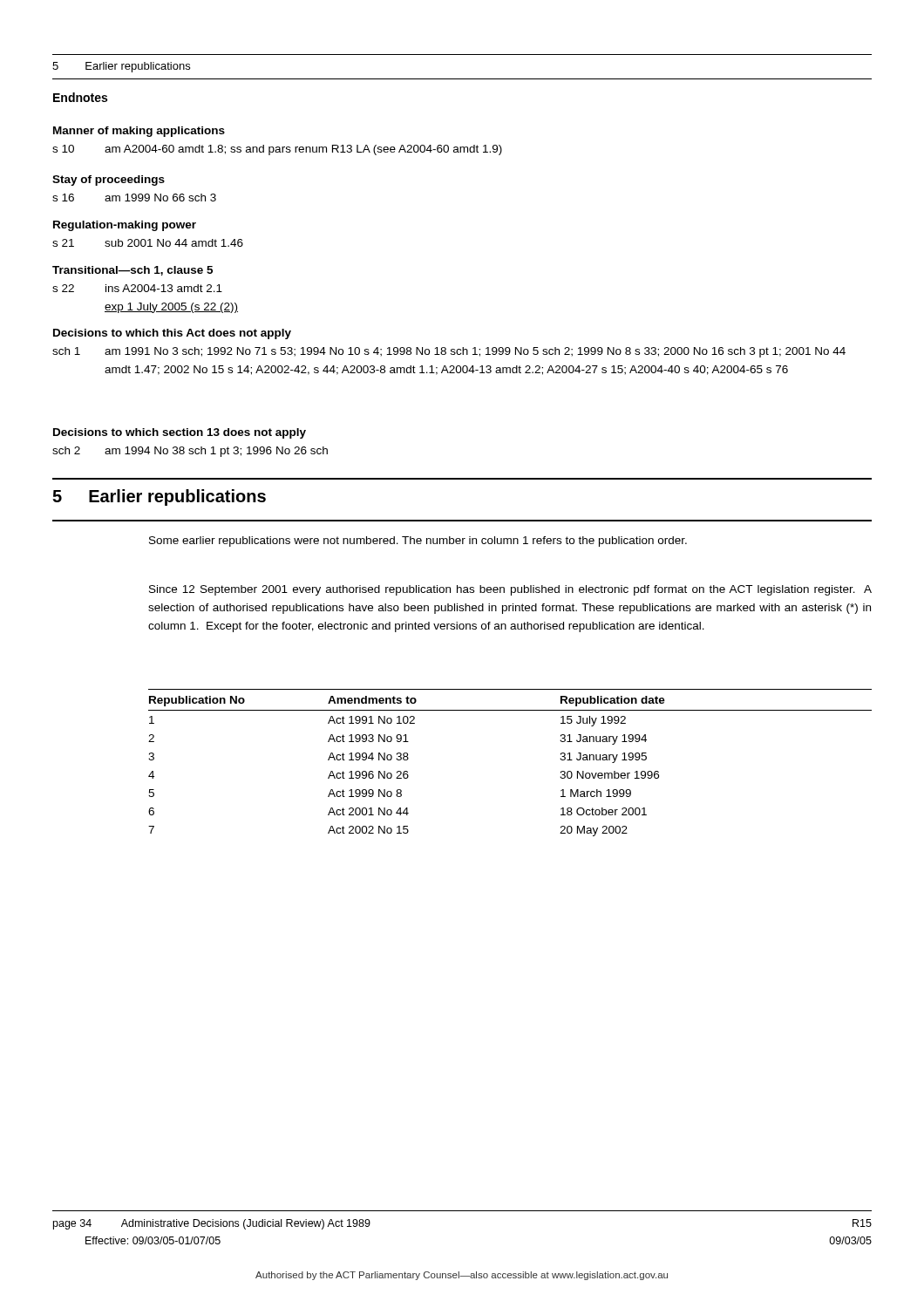
Task: Point to the region starting "Some earlier republications were"
Action: click(418, 540)
